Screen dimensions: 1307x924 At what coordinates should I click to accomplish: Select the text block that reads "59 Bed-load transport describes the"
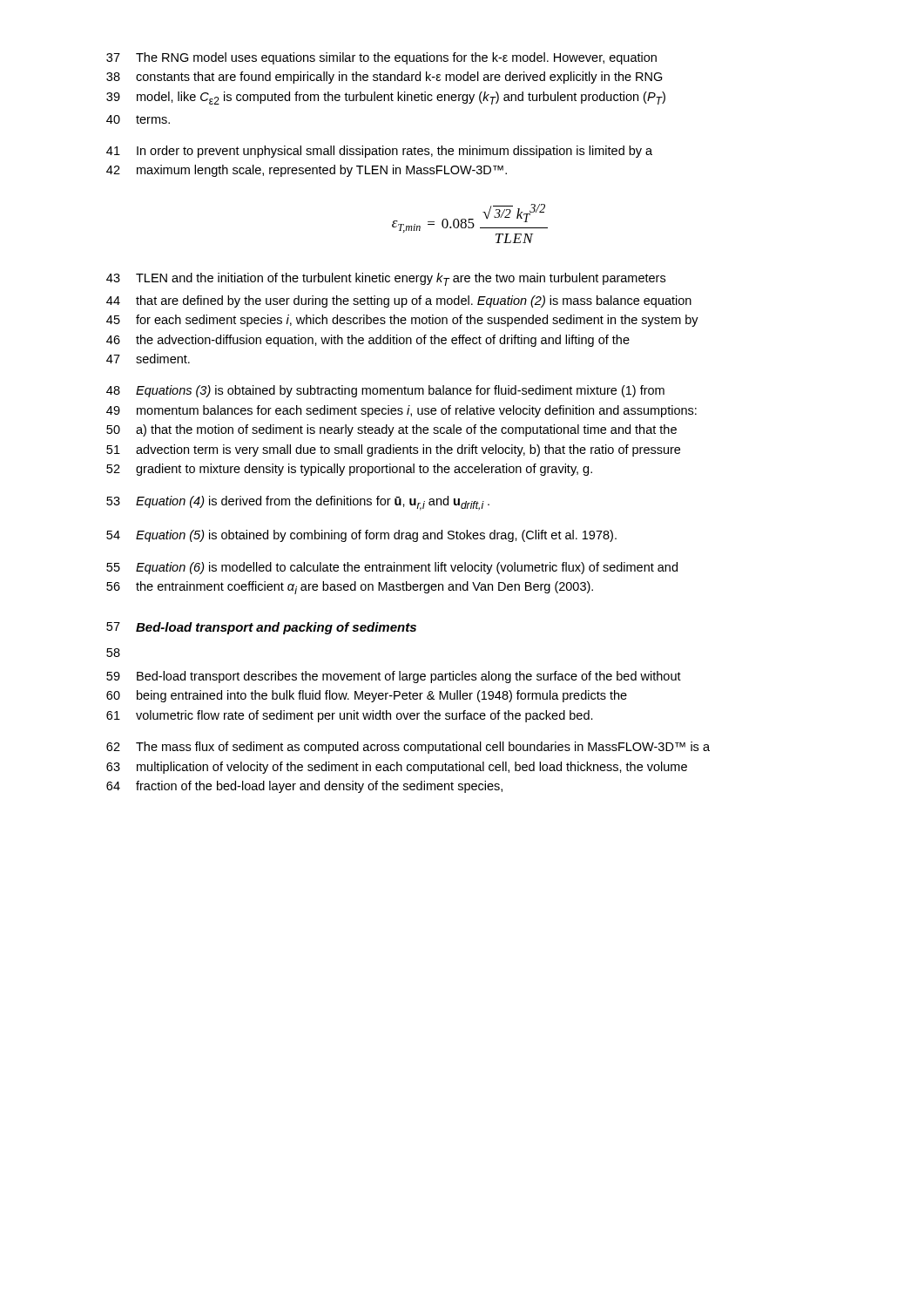click(471, 696)
